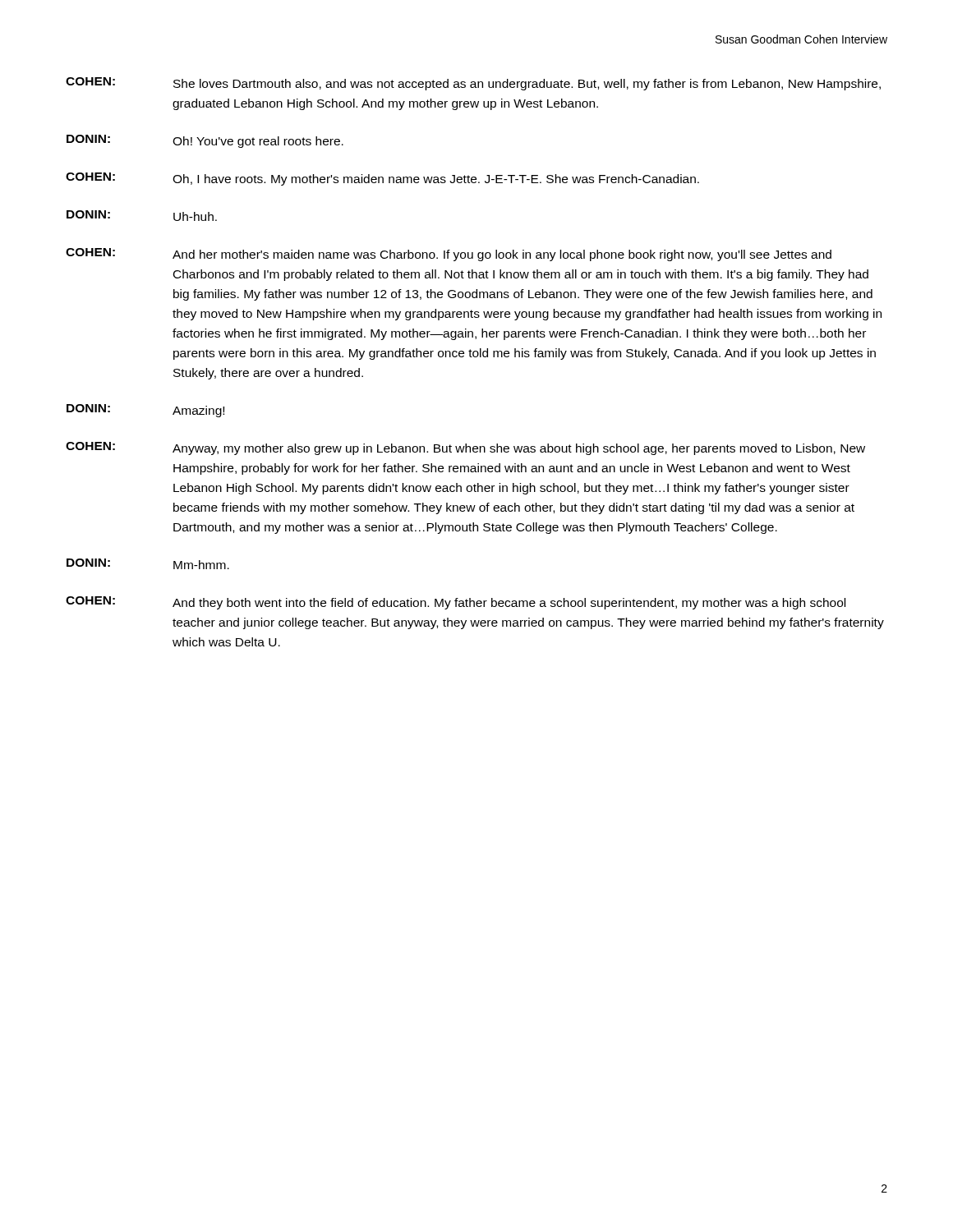Viewport: 953px width, 1232px height.
Task: Point to the block beginning "COHEN: And they both went into the field"
Action: [x=476, y=623]
